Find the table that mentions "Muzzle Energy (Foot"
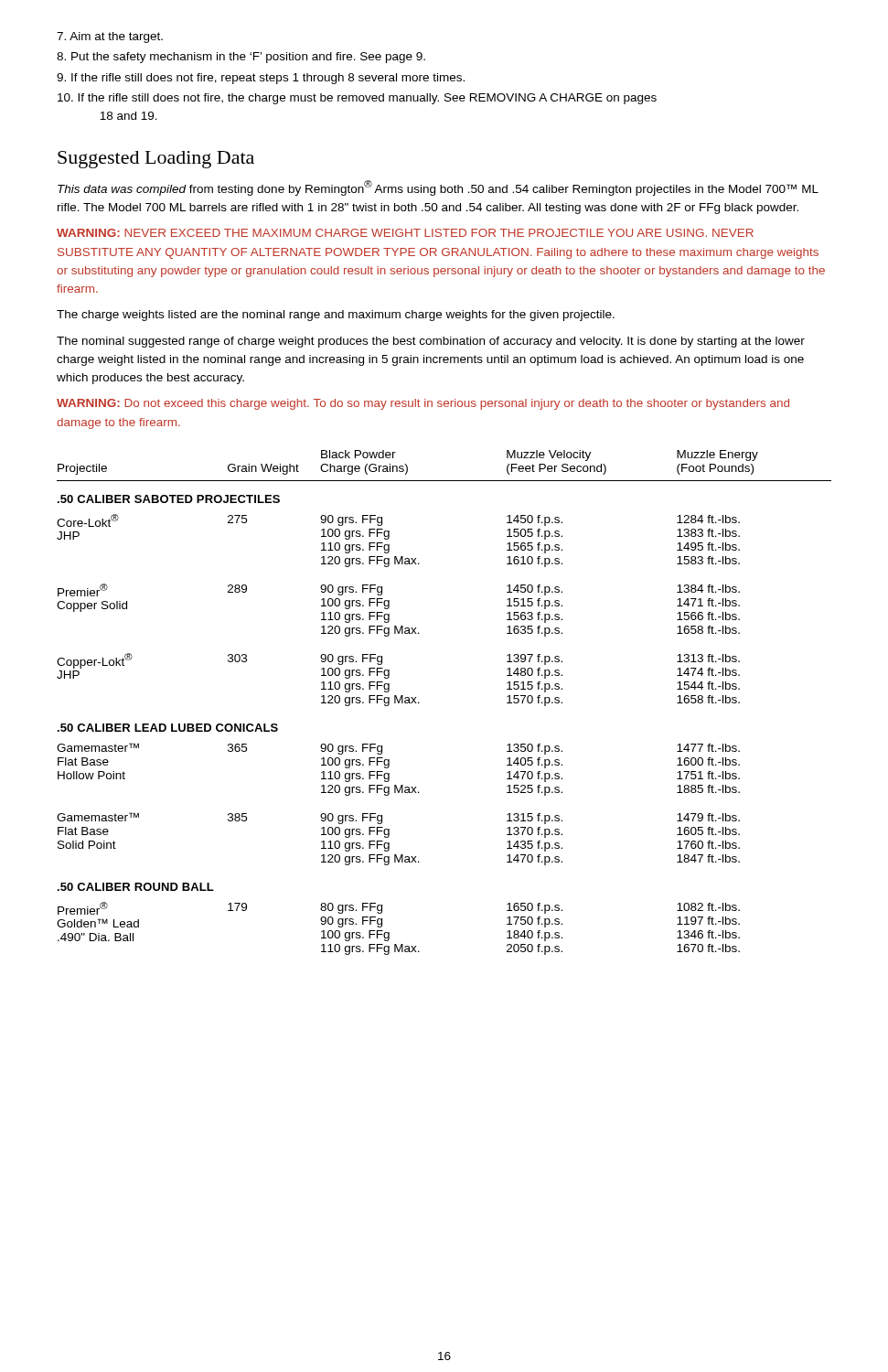 click(444, 700)
